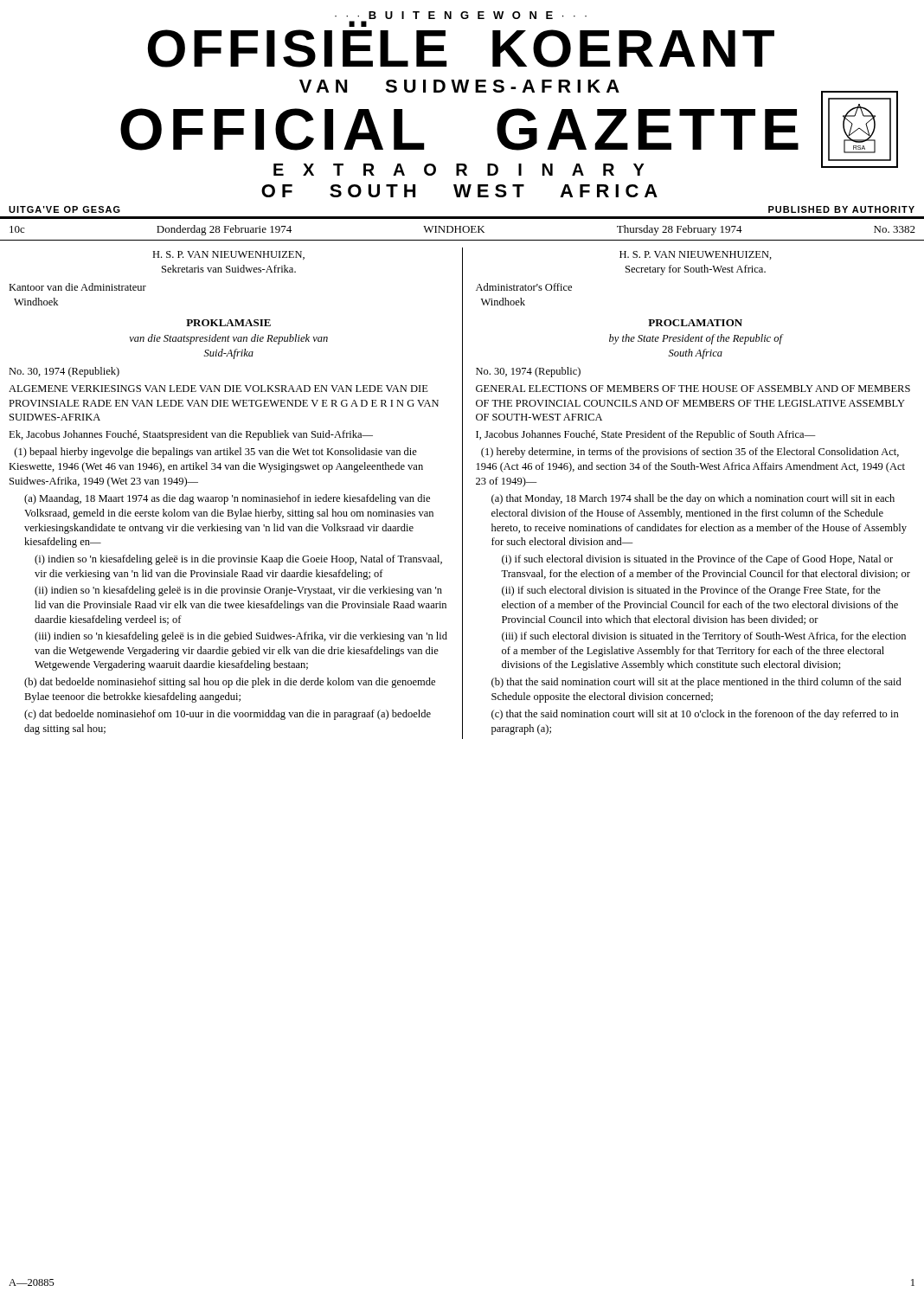The width and height of the screenshot is (924, 1298).
Task: Point to the region starting "Ek, Jacobus Johannes Fouché,"
Action: 191,435
